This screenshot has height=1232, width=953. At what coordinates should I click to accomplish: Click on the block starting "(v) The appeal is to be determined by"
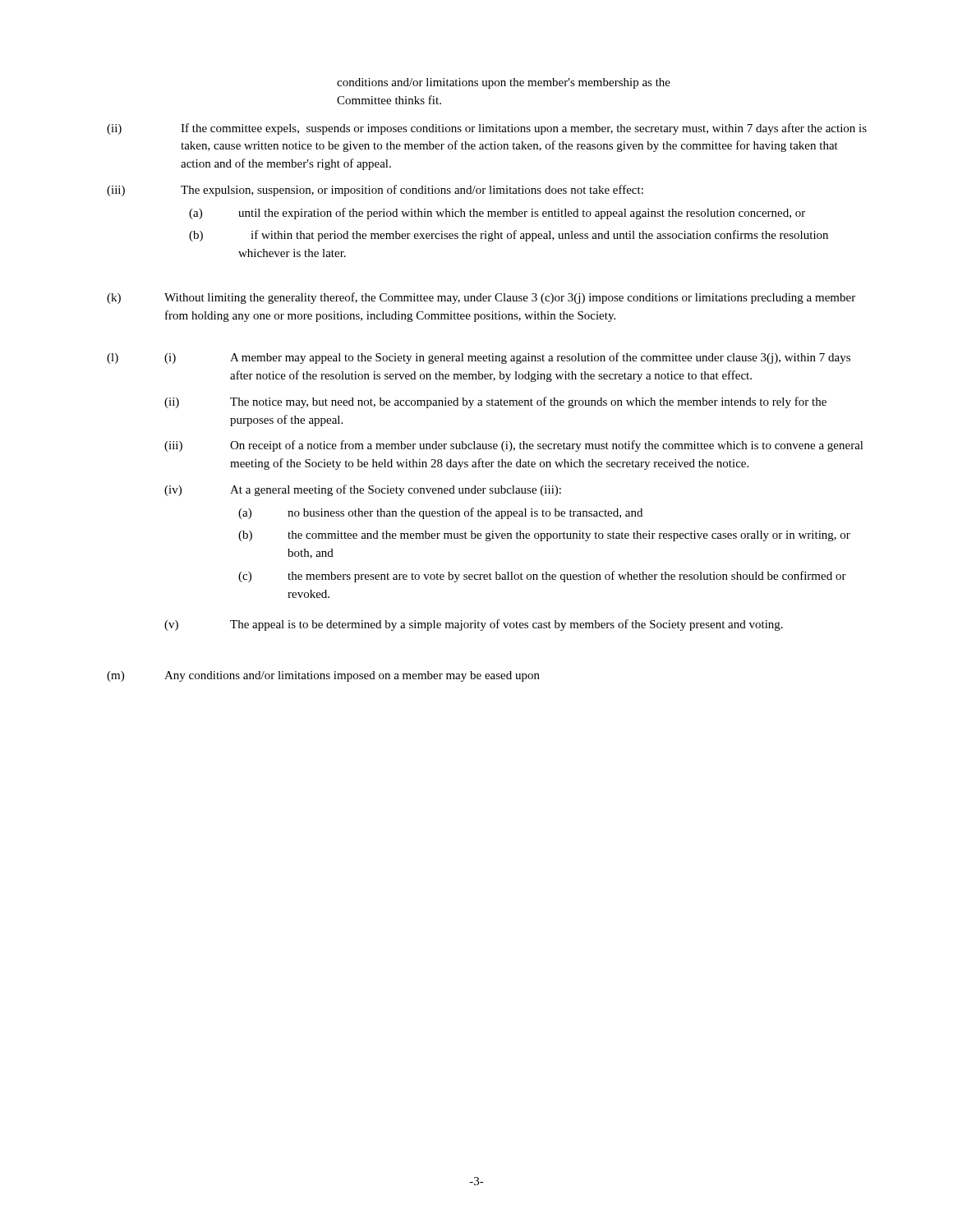pyautogui.click(x=518, y=625)
